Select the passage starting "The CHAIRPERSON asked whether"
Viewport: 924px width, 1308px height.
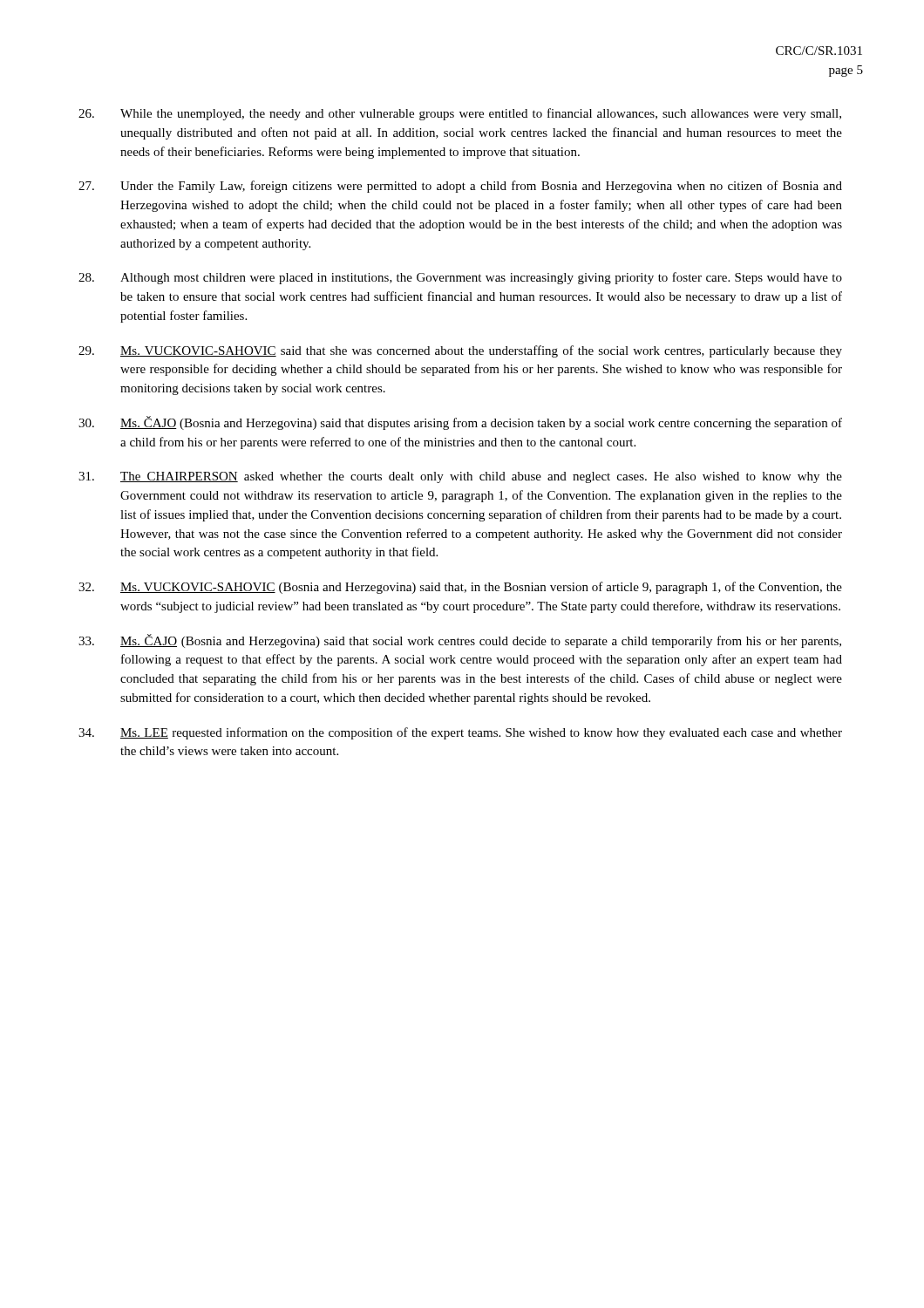tap(460, 515)
